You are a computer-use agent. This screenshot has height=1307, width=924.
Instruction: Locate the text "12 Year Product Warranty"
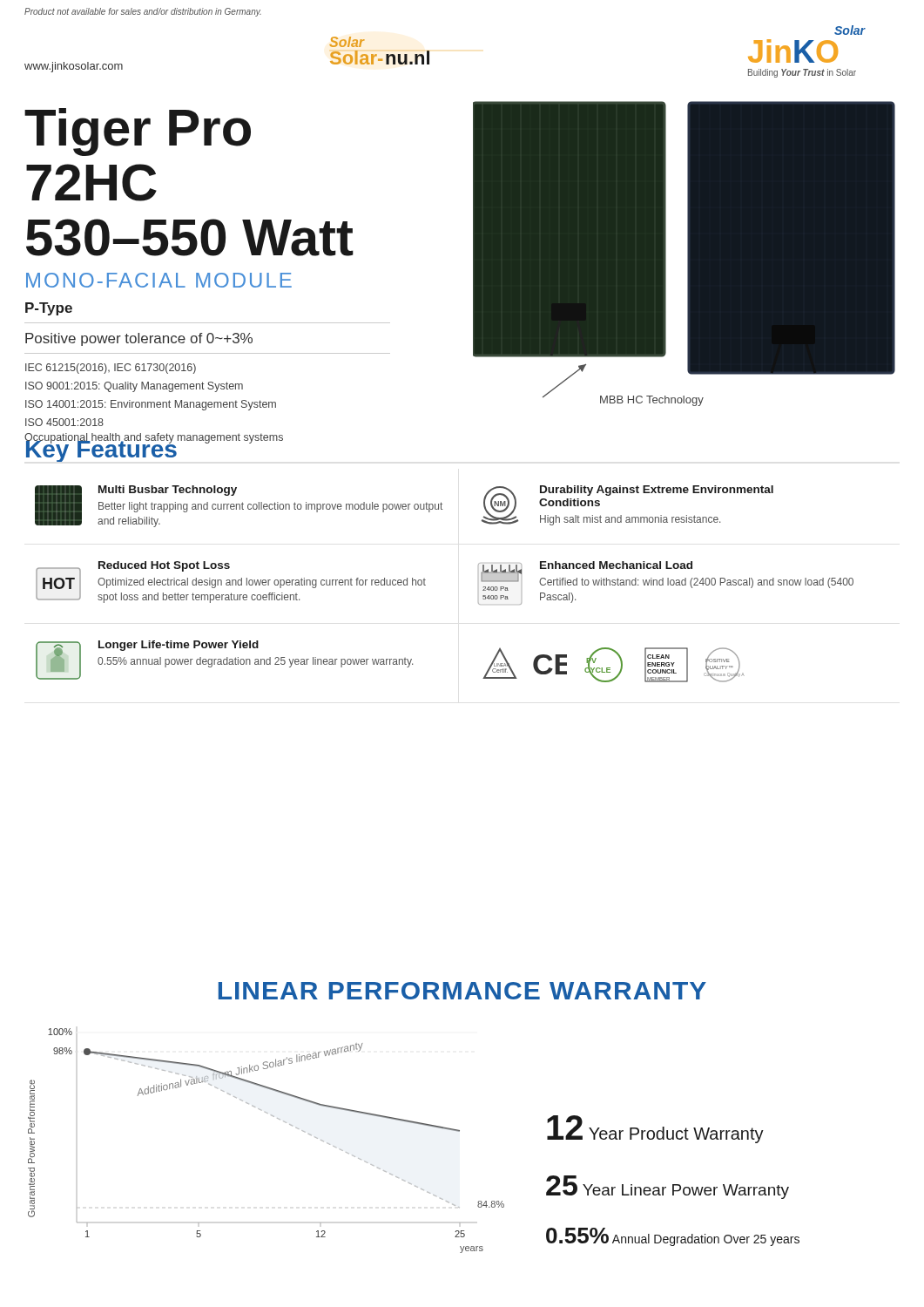tap(654, 1127)
